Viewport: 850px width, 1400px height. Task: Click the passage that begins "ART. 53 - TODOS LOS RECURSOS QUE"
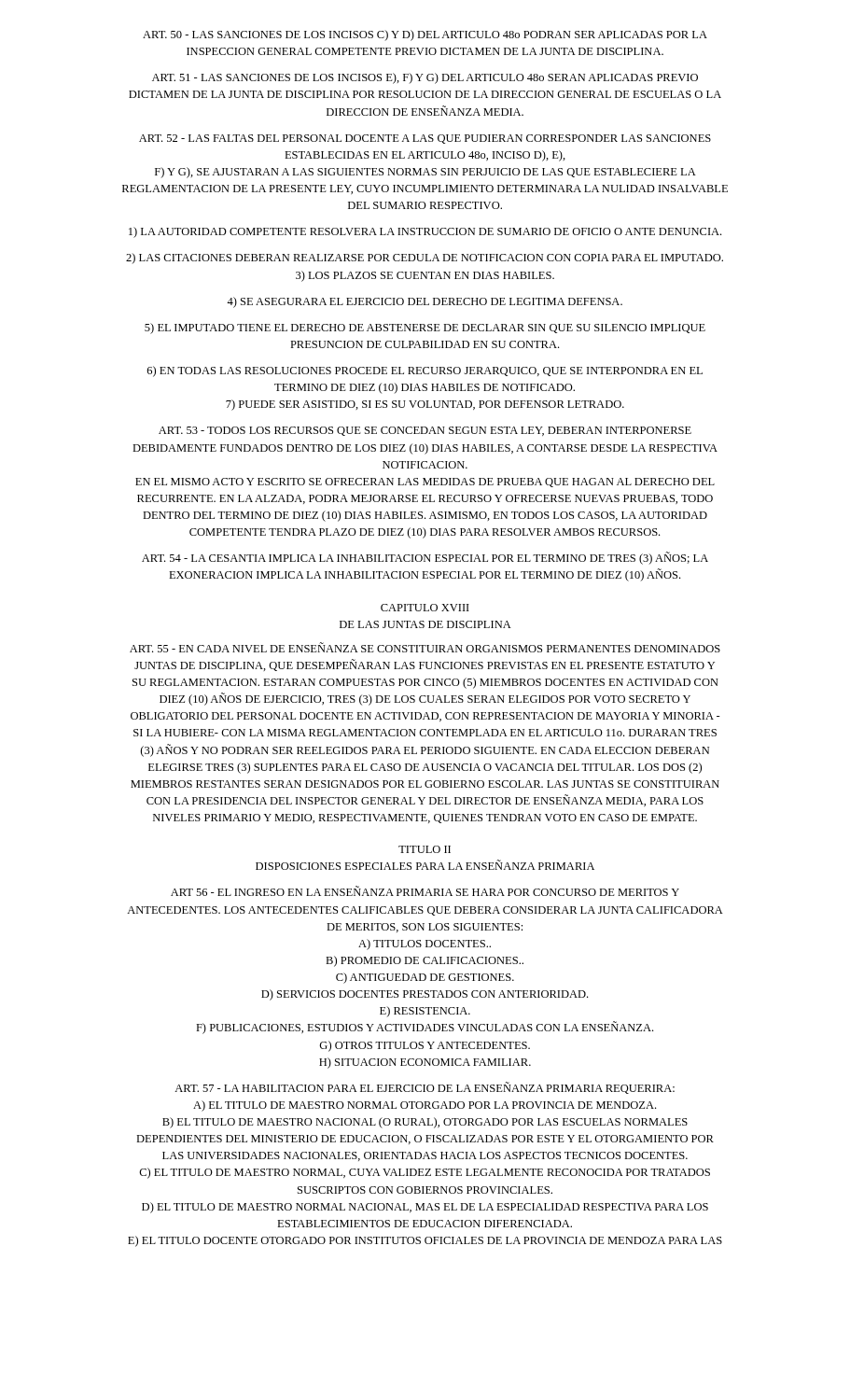pyautogui.click(x=425, y=481)
